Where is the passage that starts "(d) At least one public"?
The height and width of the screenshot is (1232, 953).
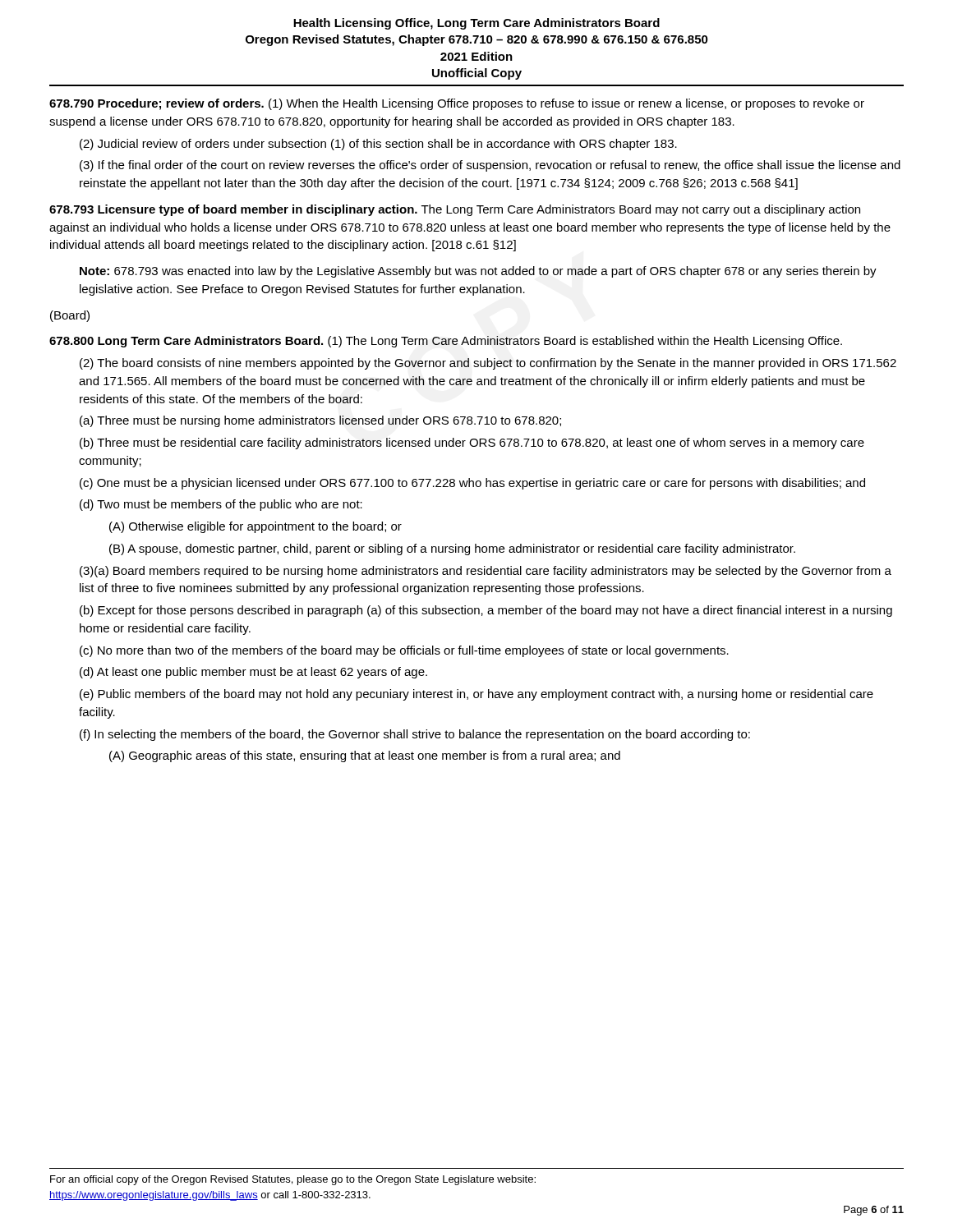point(253,673)
